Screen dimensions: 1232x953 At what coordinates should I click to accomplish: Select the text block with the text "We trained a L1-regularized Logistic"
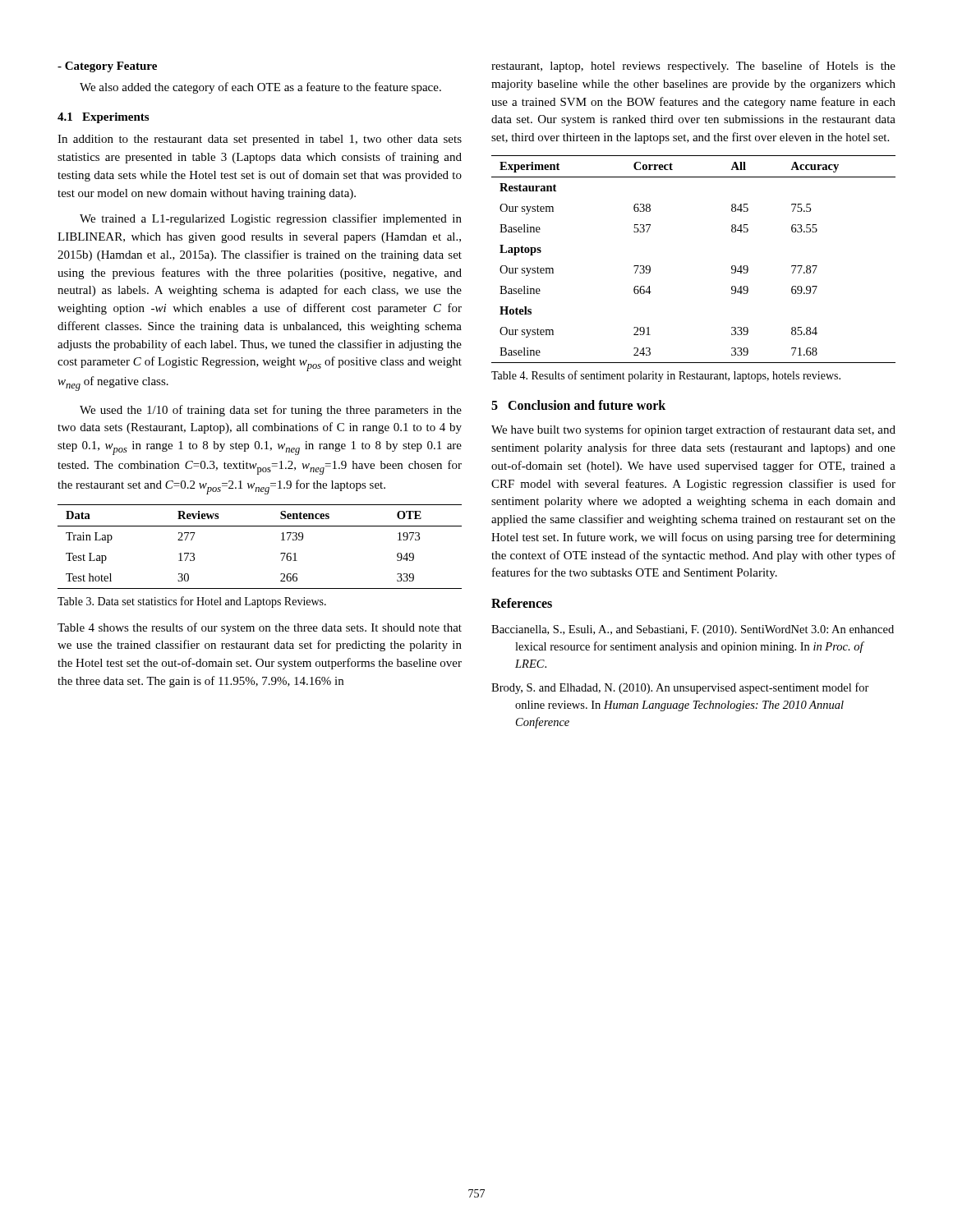click(260, 302)
